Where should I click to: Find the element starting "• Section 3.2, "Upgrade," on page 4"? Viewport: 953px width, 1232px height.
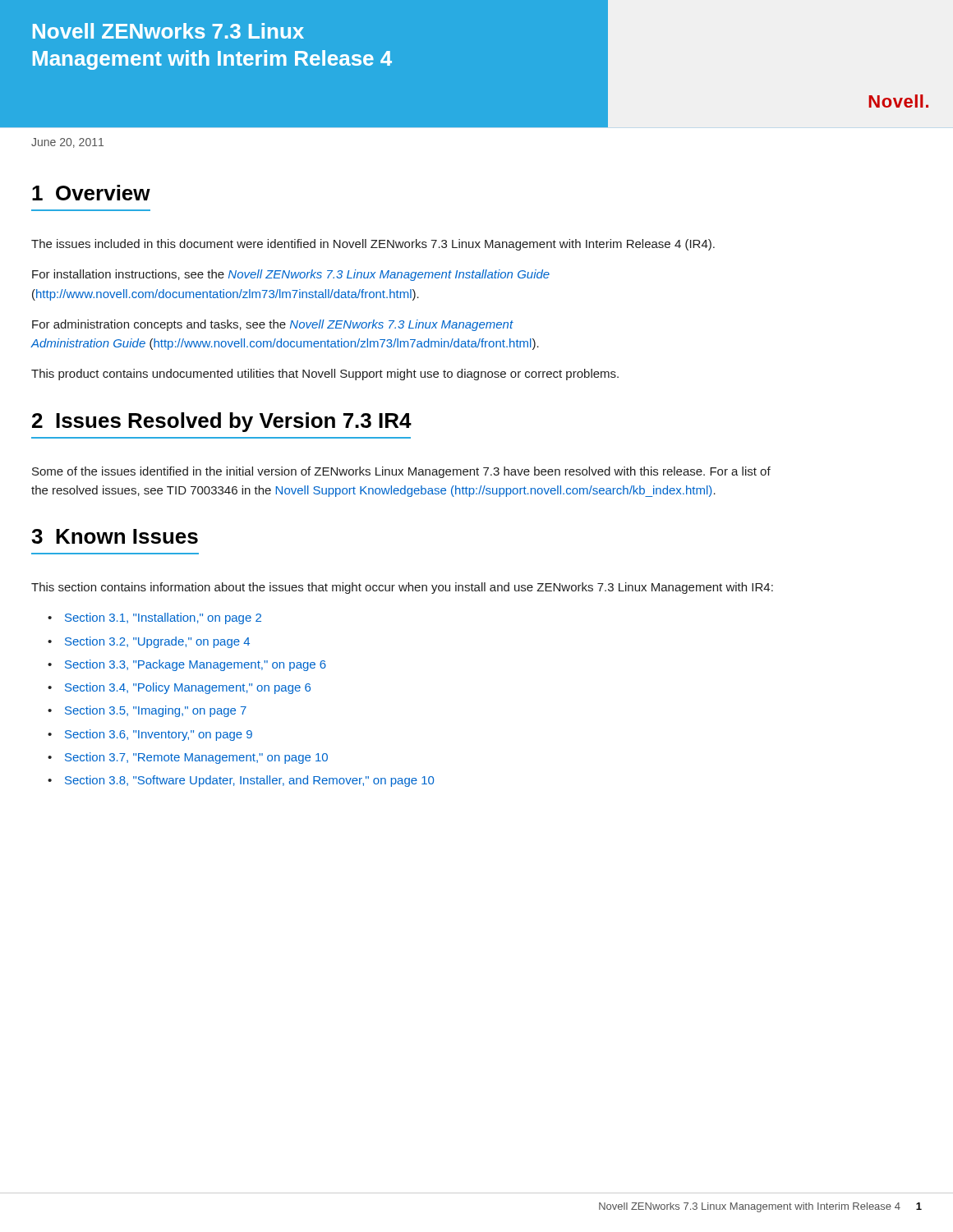click(149, 641)
